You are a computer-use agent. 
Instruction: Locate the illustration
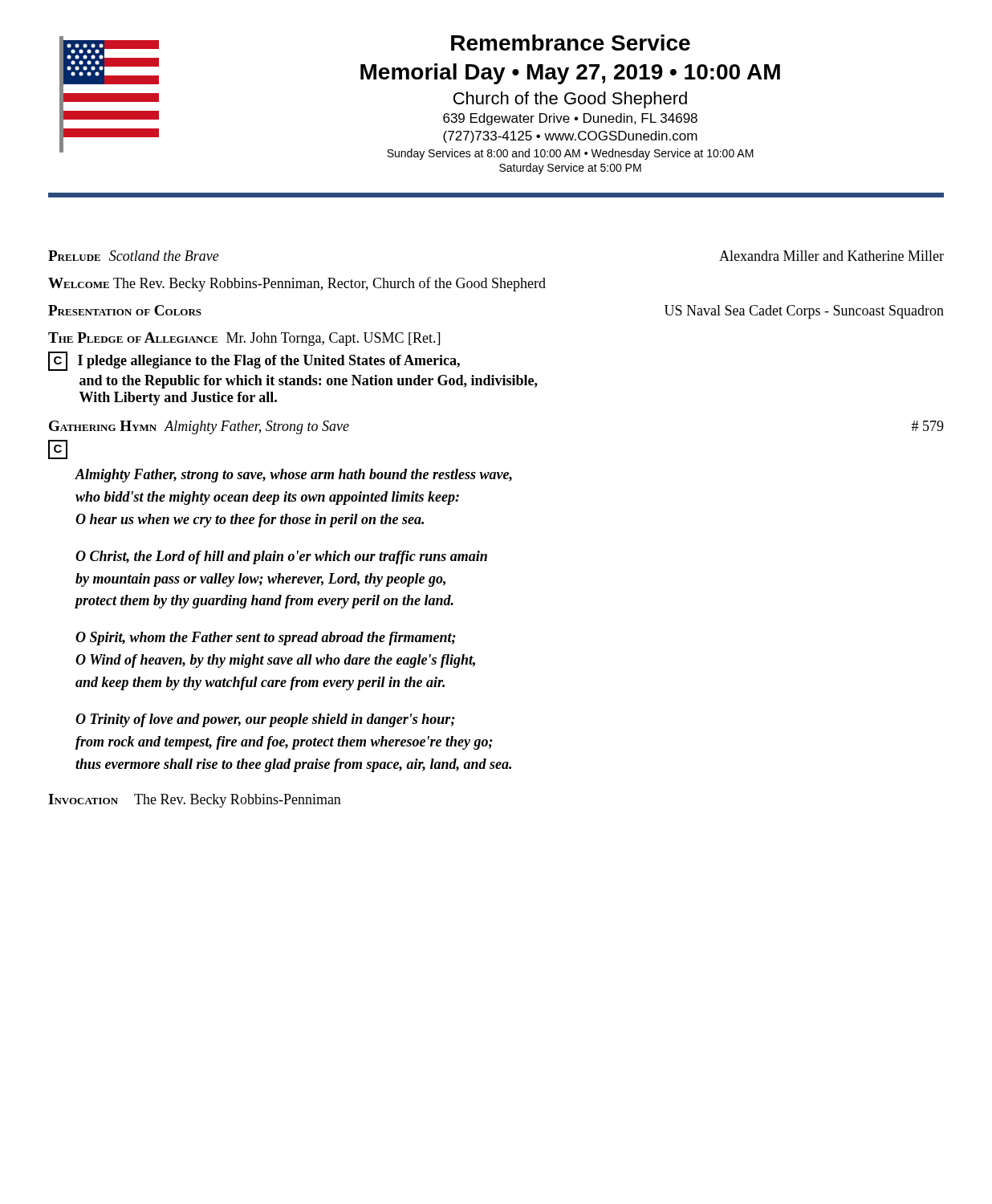pyautogui.click(x=110, y=94)
